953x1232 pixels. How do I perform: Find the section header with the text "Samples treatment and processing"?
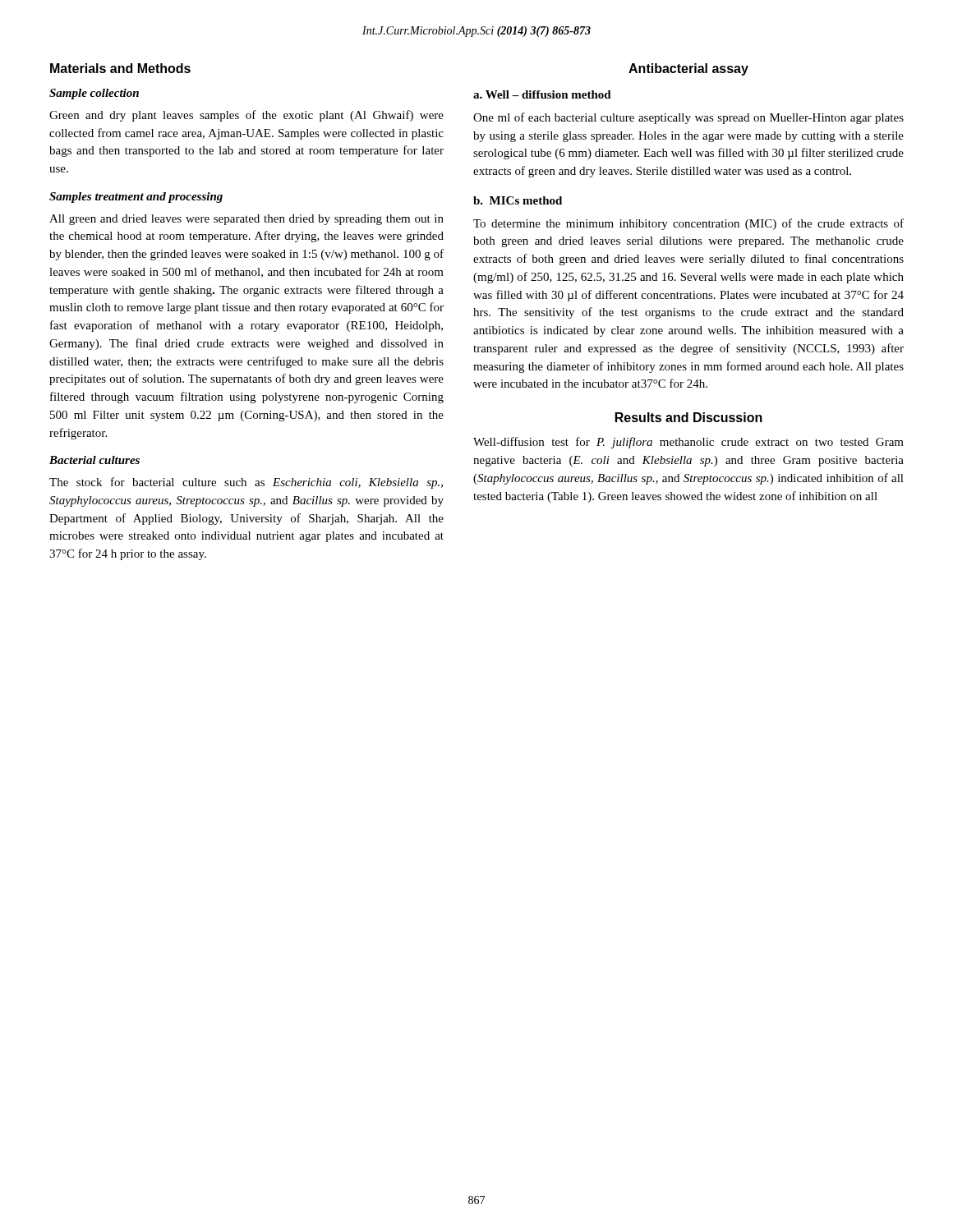136,196
